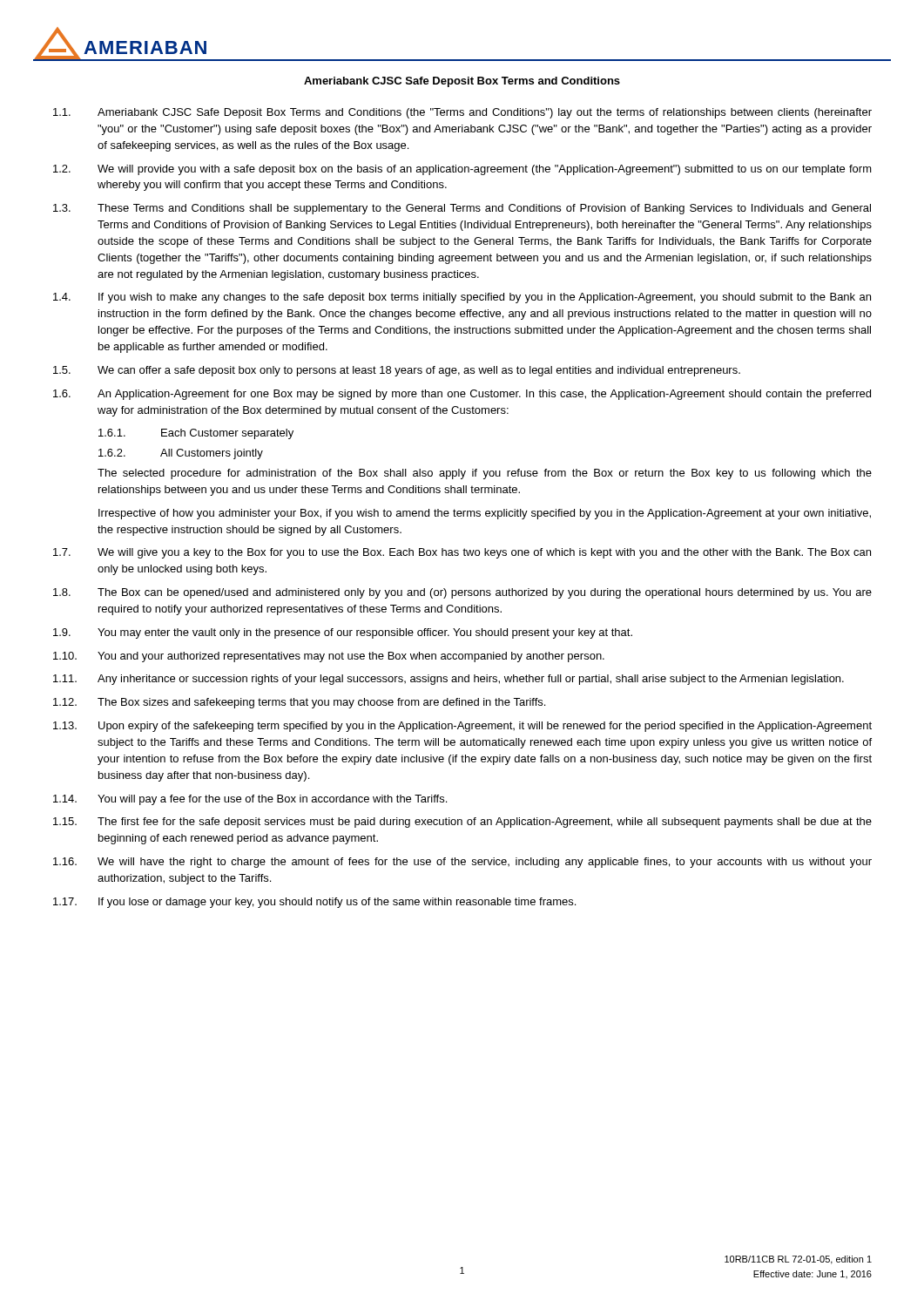The image size is (924, 1307).
Task: Find the list item with the text "6.2. All Customers jointly"
Action: pos(181,454)
